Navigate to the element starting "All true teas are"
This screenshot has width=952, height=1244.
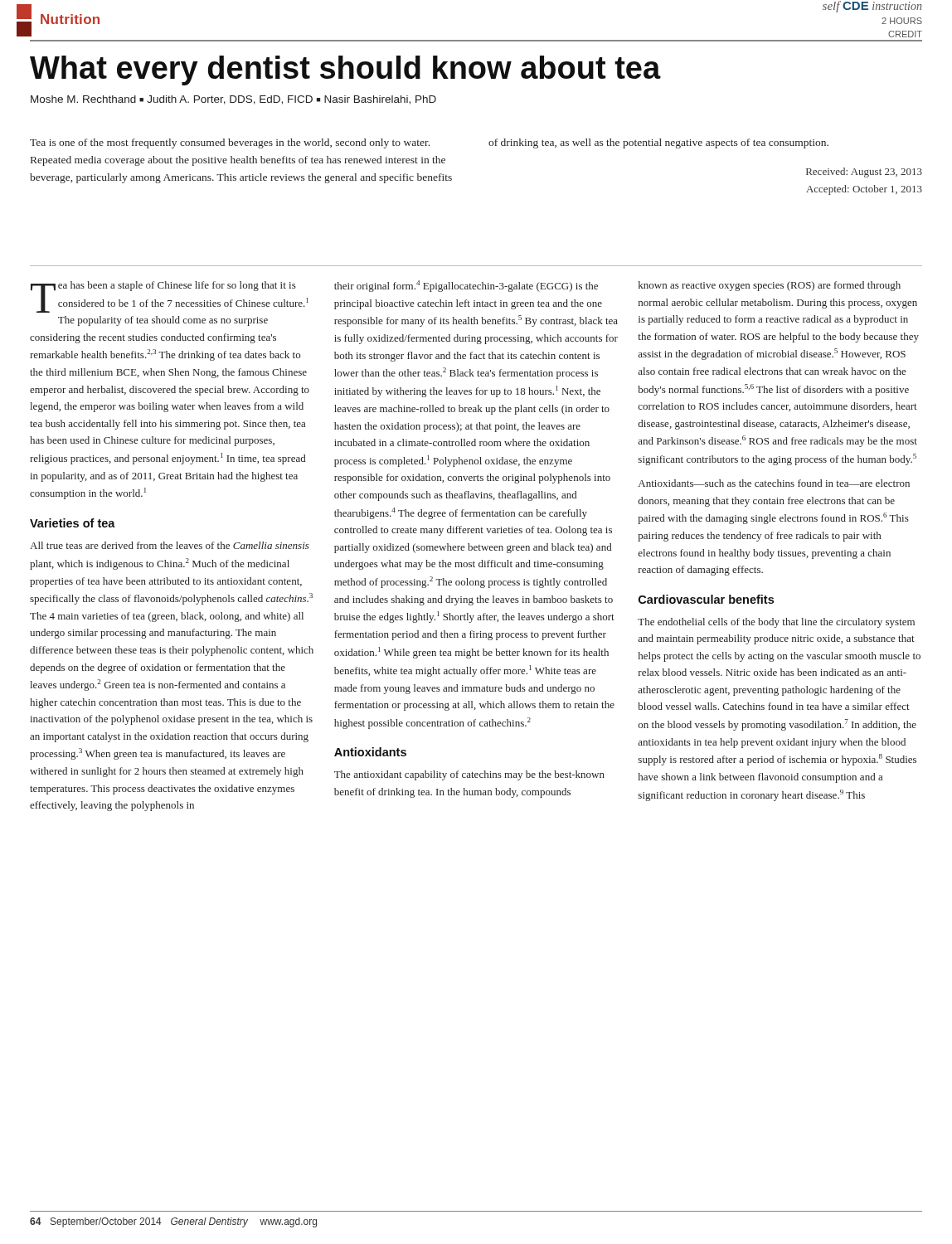pyautogui.click(x=172, y=676)
